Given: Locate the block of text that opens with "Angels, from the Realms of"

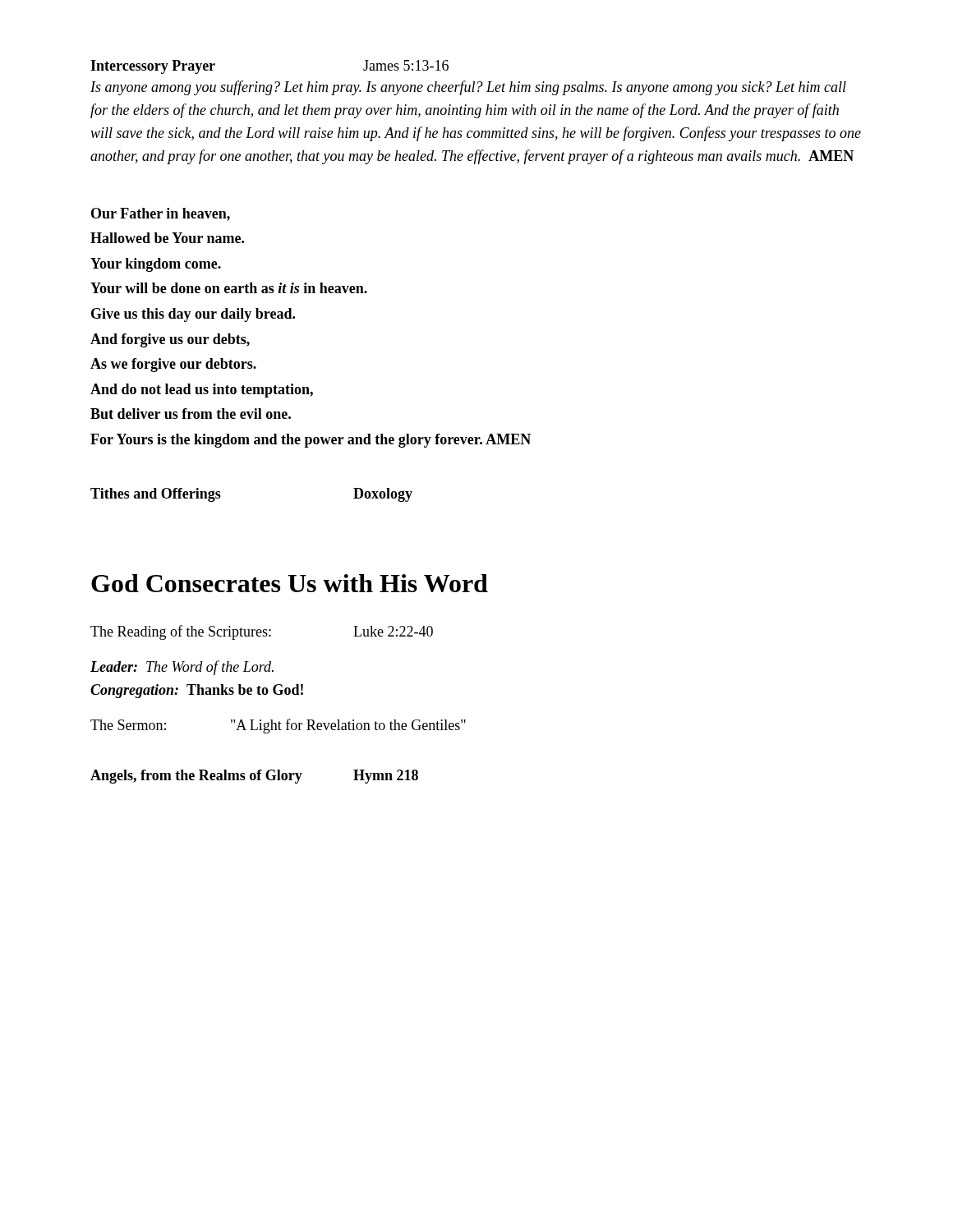Looking at the screenshot, I should click(x=254, y=776).
